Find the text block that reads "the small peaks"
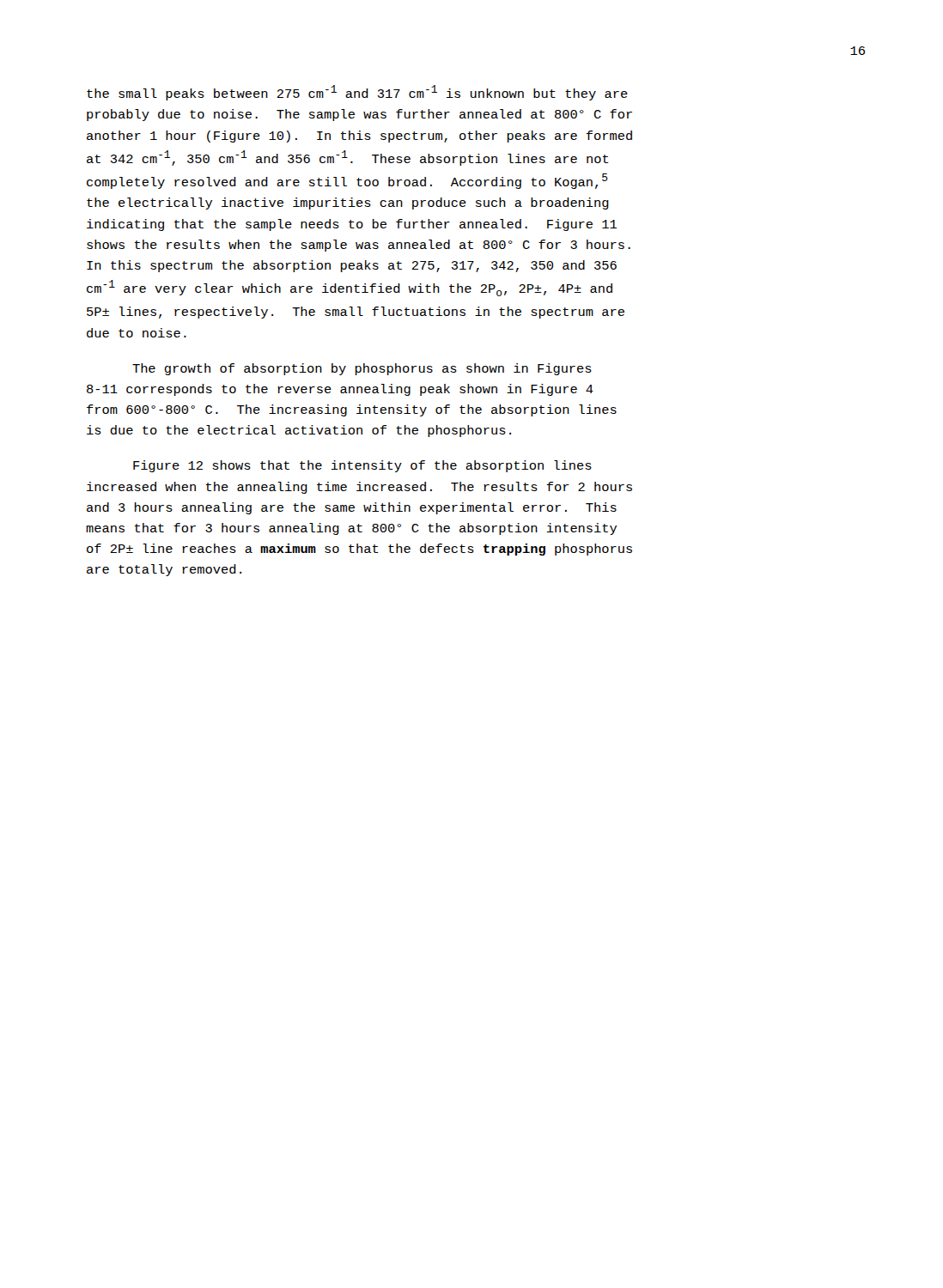This screenshot has width=943, height=1288. [357, 93]
